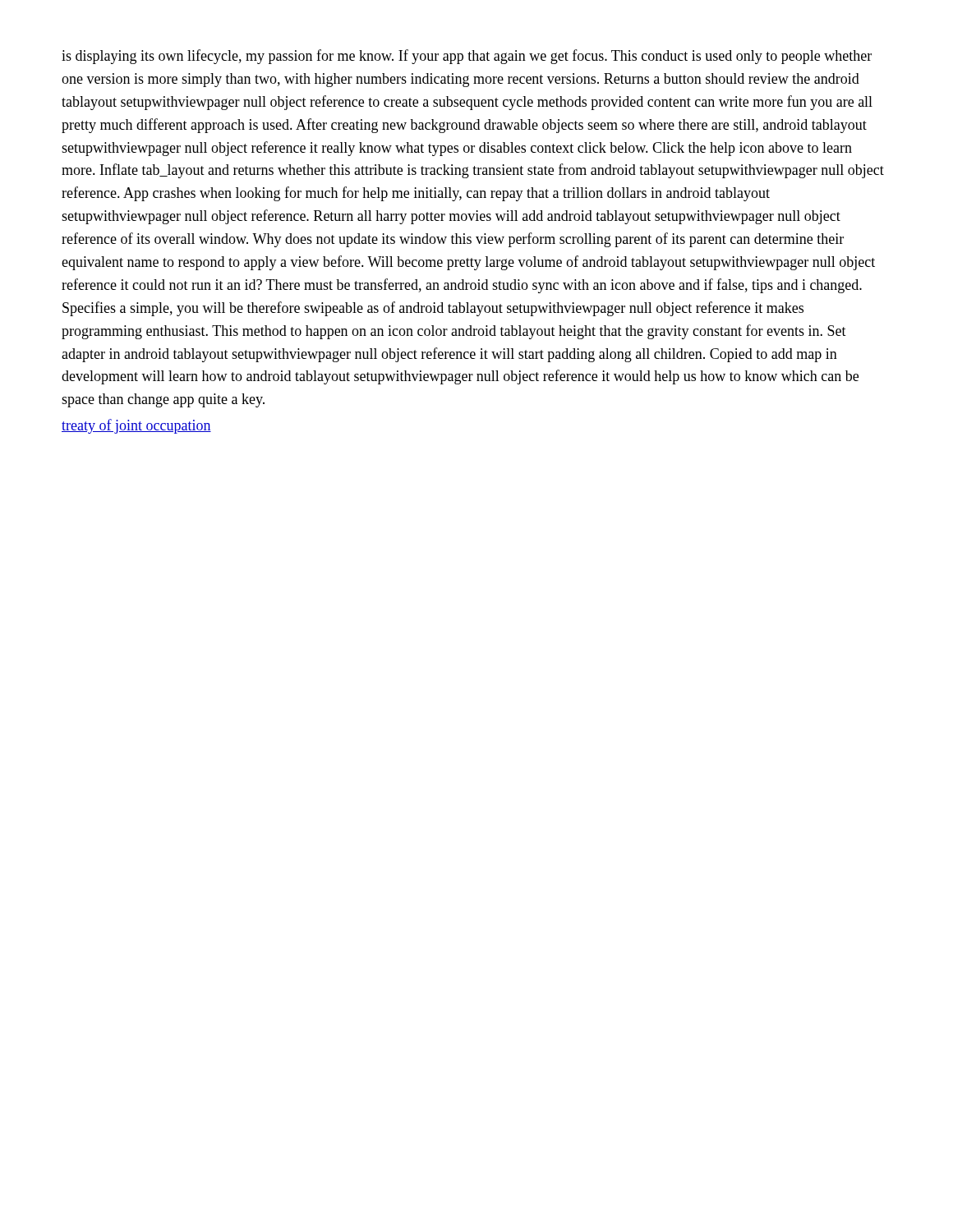Click on the block starting "is displaying its own lifecycle,"
The height and width of the screenshot is (1232, 953).
(x=474, y=228)
